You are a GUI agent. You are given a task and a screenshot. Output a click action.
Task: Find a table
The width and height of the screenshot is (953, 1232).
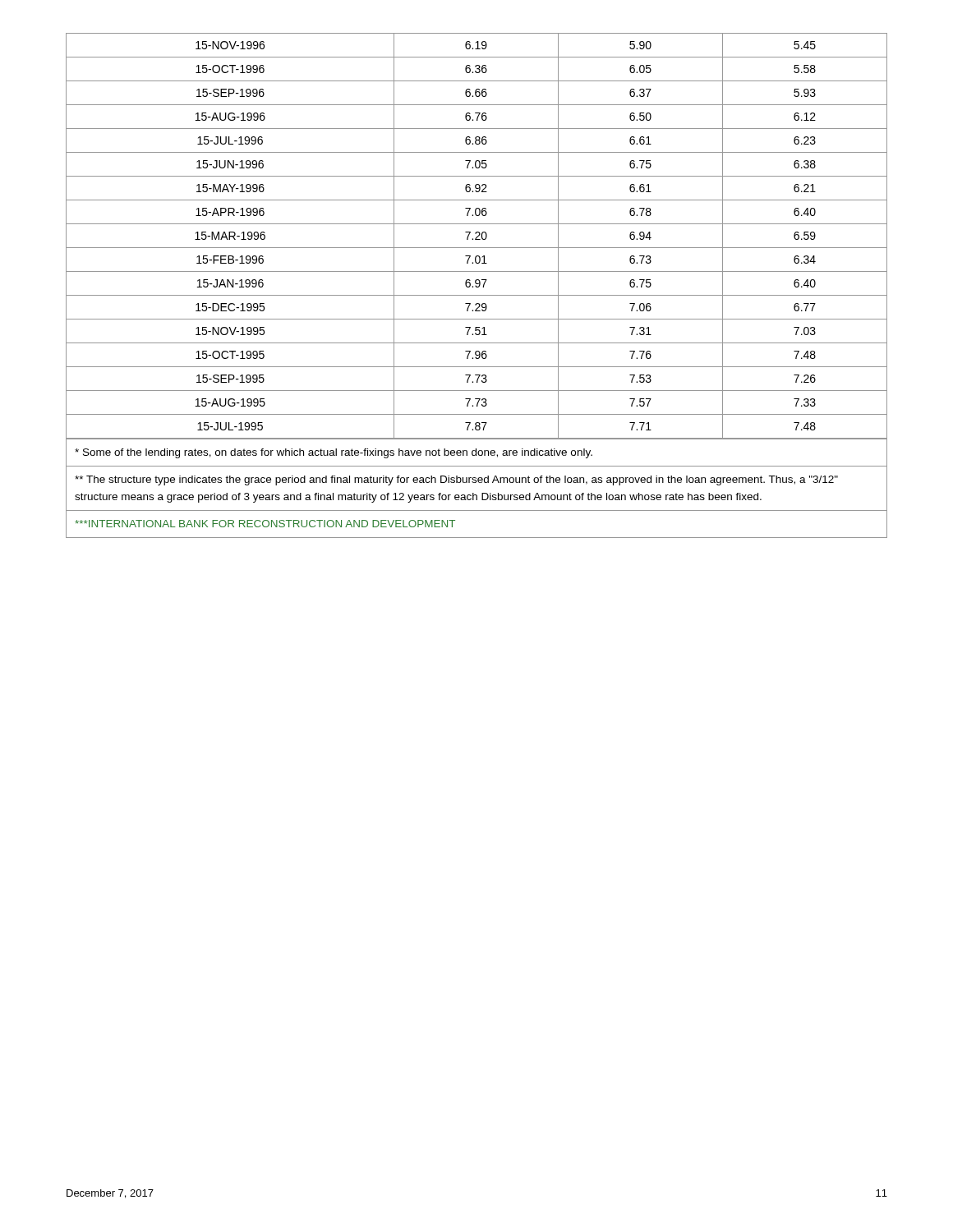tap(476, 236)
